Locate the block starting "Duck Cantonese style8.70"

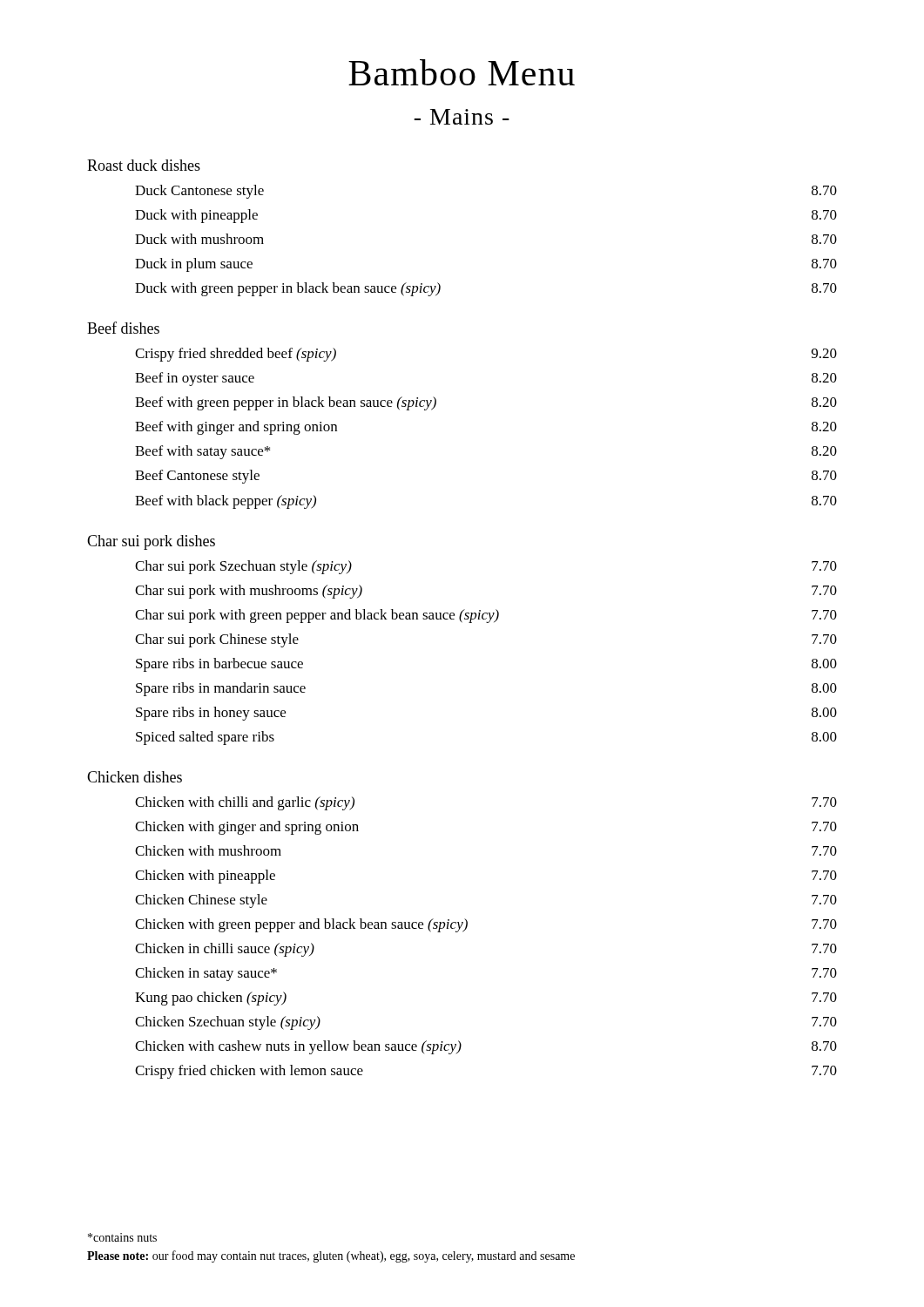pos(196,191)
